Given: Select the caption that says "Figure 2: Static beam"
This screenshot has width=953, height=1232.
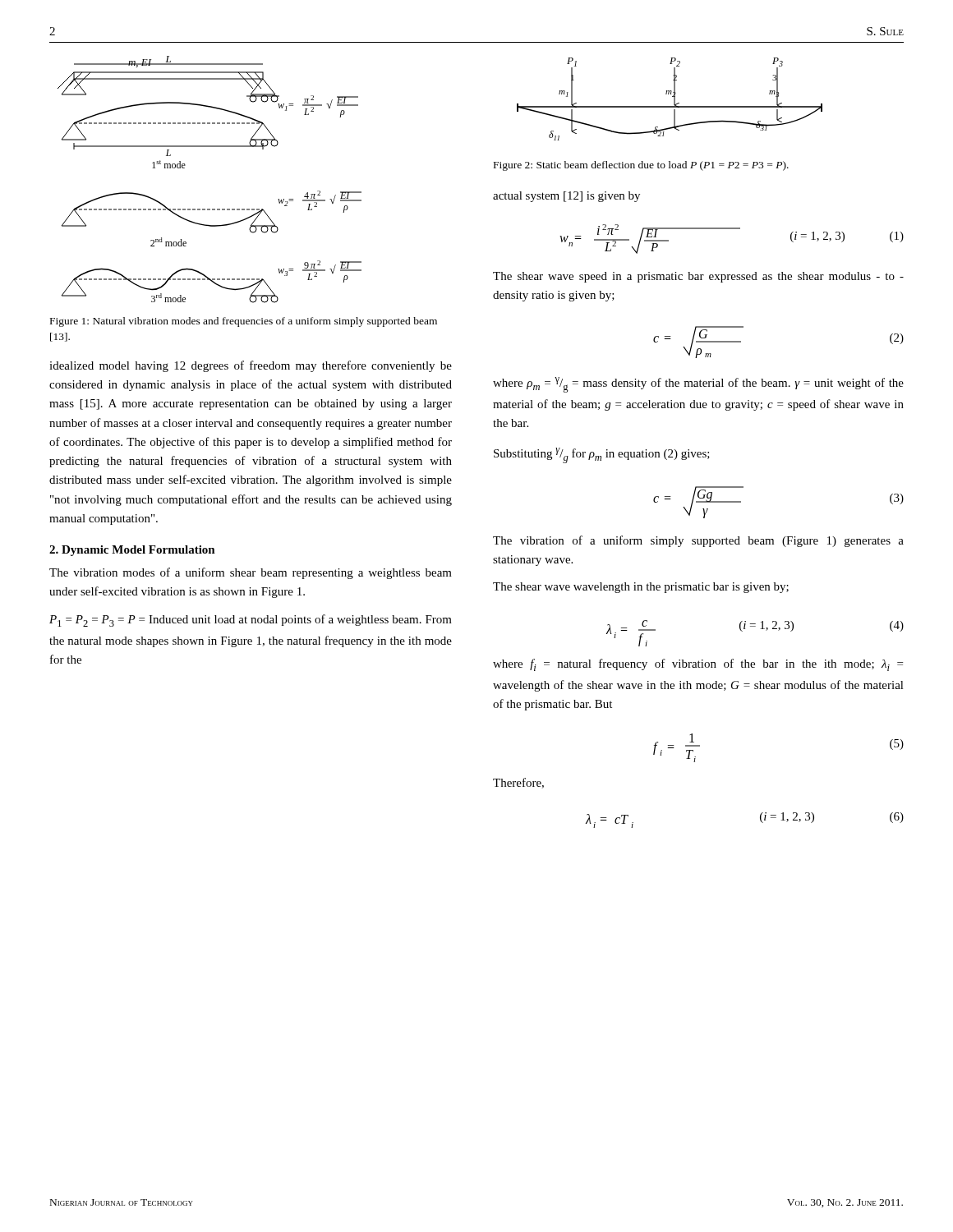Looking at the screenshot, I should coord(641,165).
